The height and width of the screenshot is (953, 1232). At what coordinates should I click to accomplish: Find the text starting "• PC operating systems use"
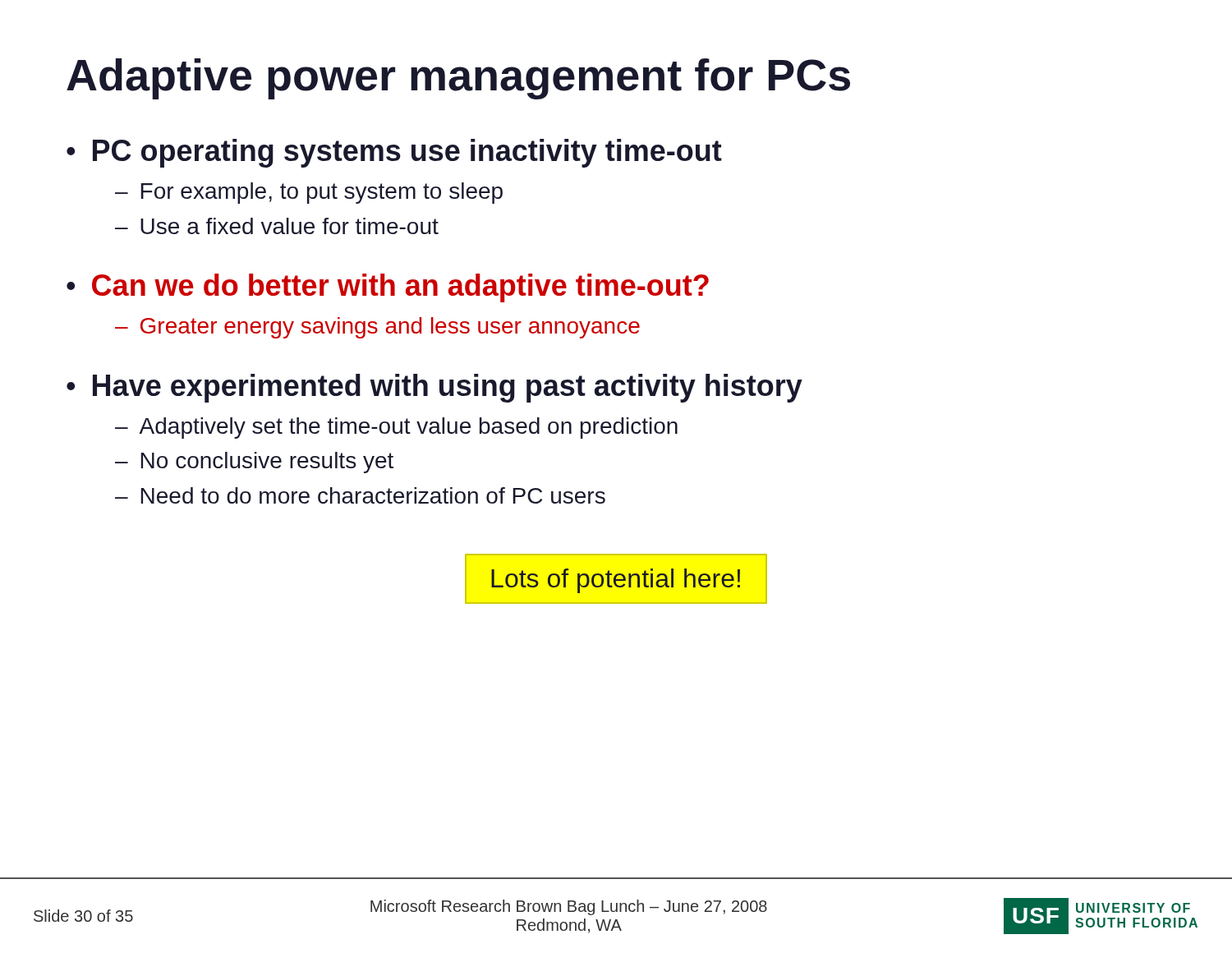coord(394,153)
